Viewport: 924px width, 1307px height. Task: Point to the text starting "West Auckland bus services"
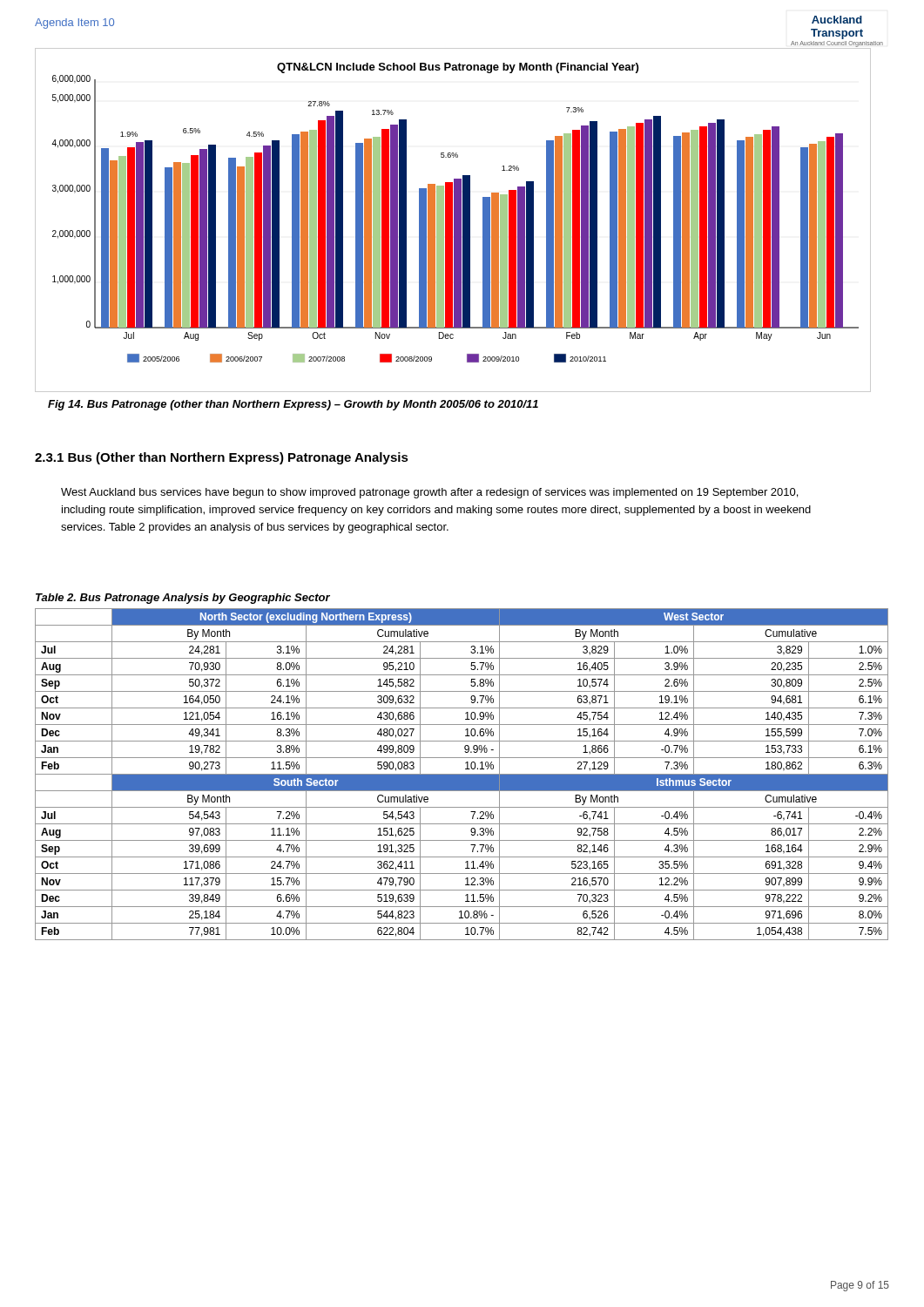[436, 509]
